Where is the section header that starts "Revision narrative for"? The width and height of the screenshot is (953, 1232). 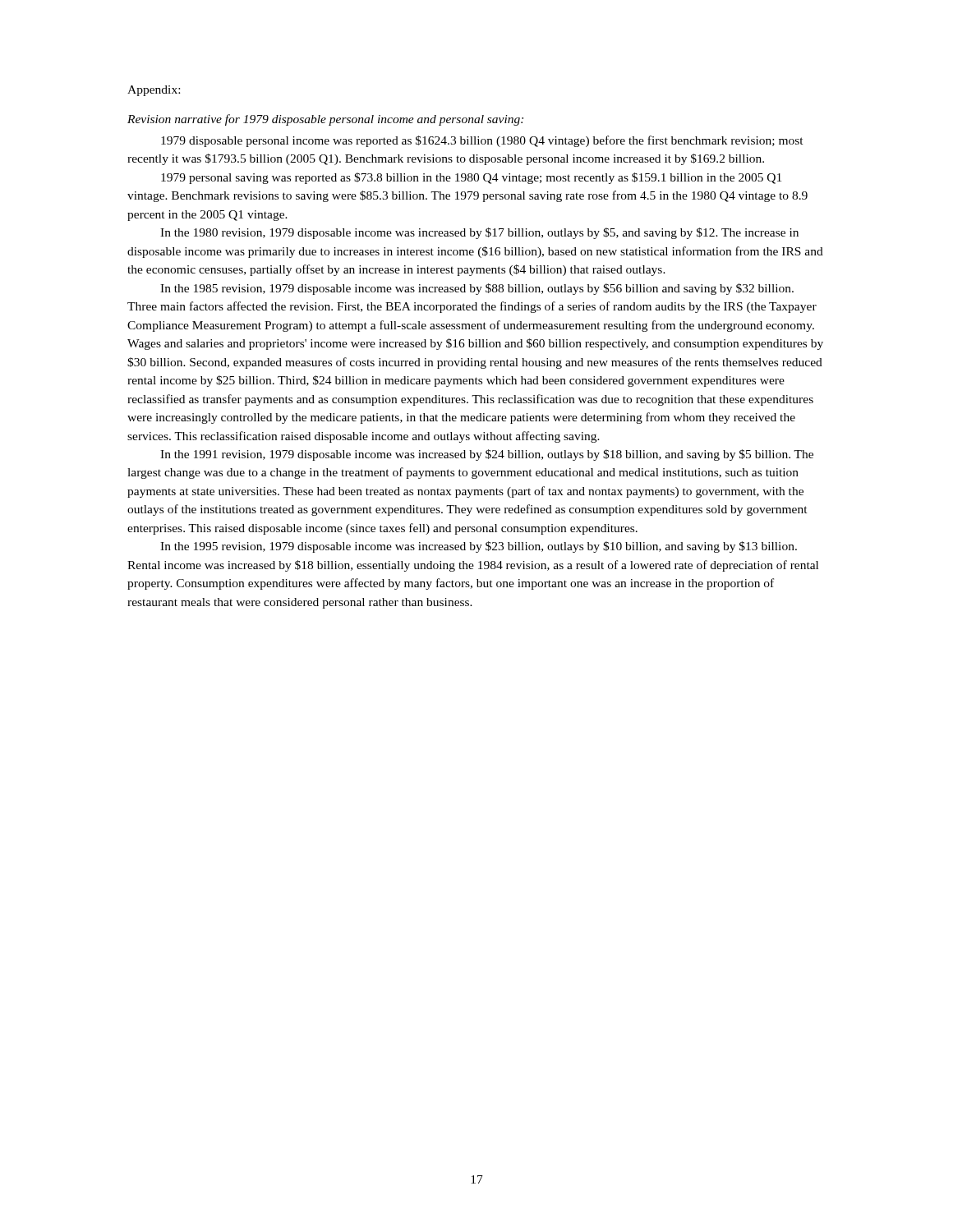326,119
